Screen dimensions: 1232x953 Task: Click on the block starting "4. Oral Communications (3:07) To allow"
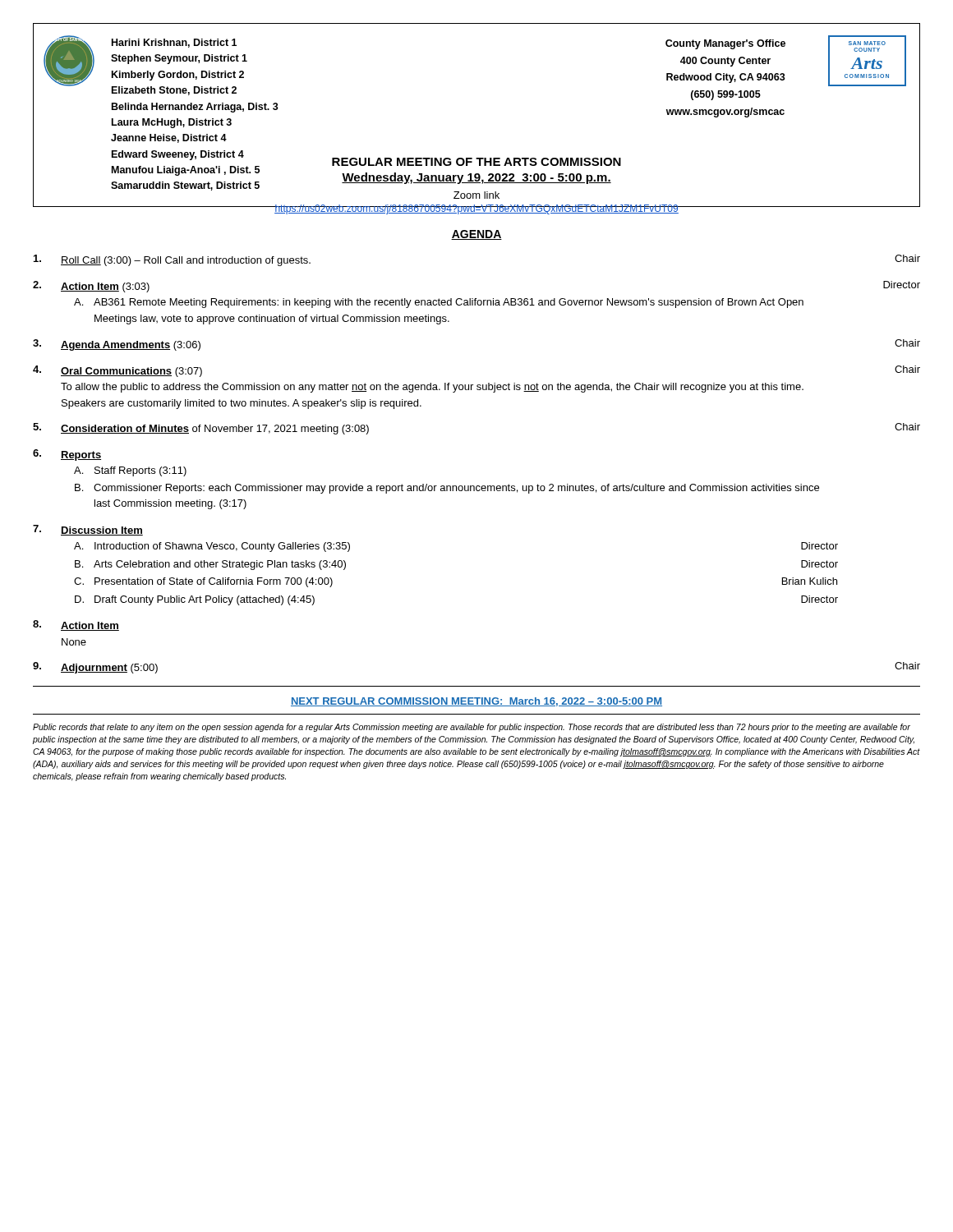[476, 387]
